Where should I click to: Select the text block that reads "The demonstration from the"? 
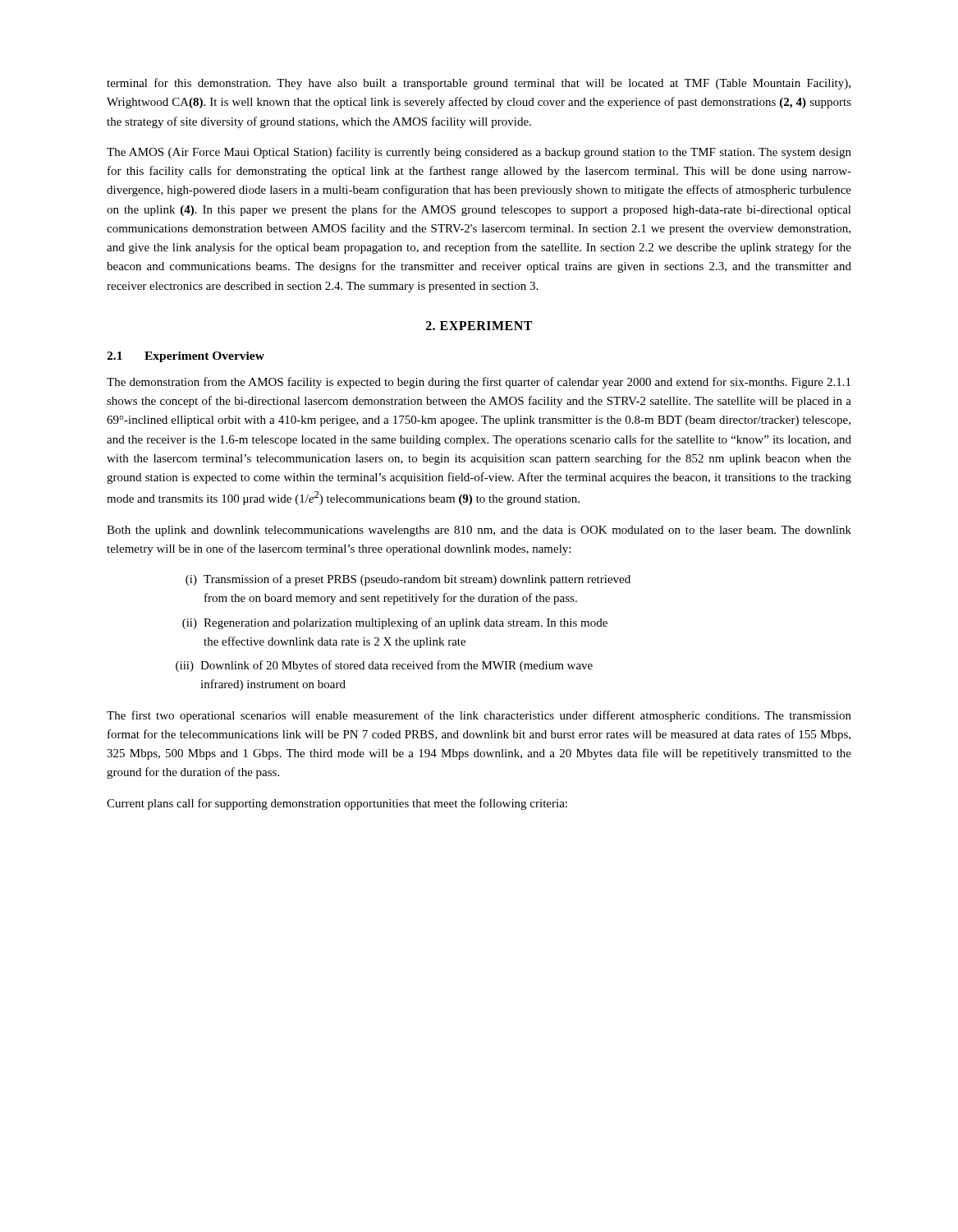tap(479, 441)
